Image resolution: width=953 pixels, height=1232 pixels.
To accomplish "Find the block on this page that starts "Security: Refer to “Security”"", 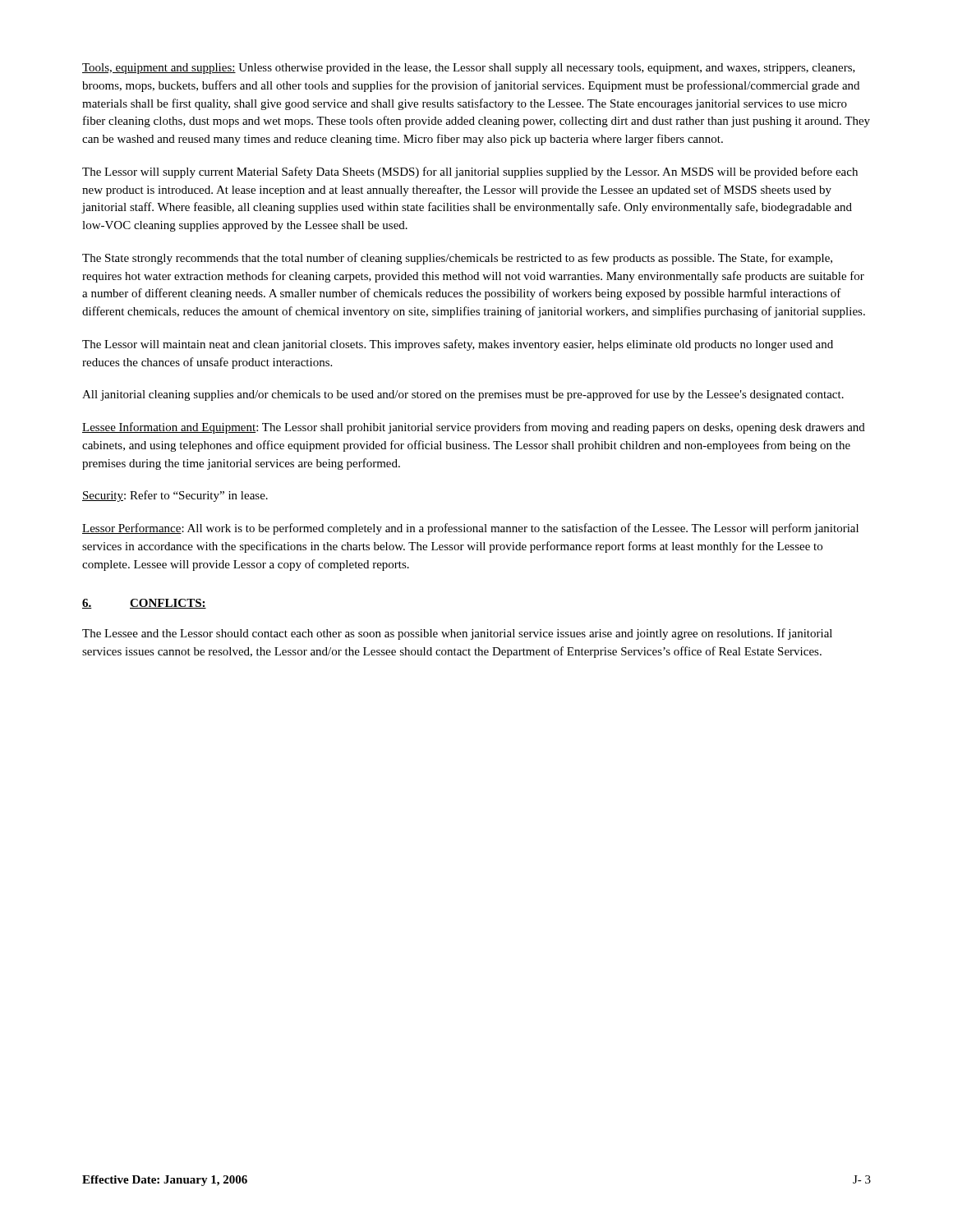I will pos(175,495).
